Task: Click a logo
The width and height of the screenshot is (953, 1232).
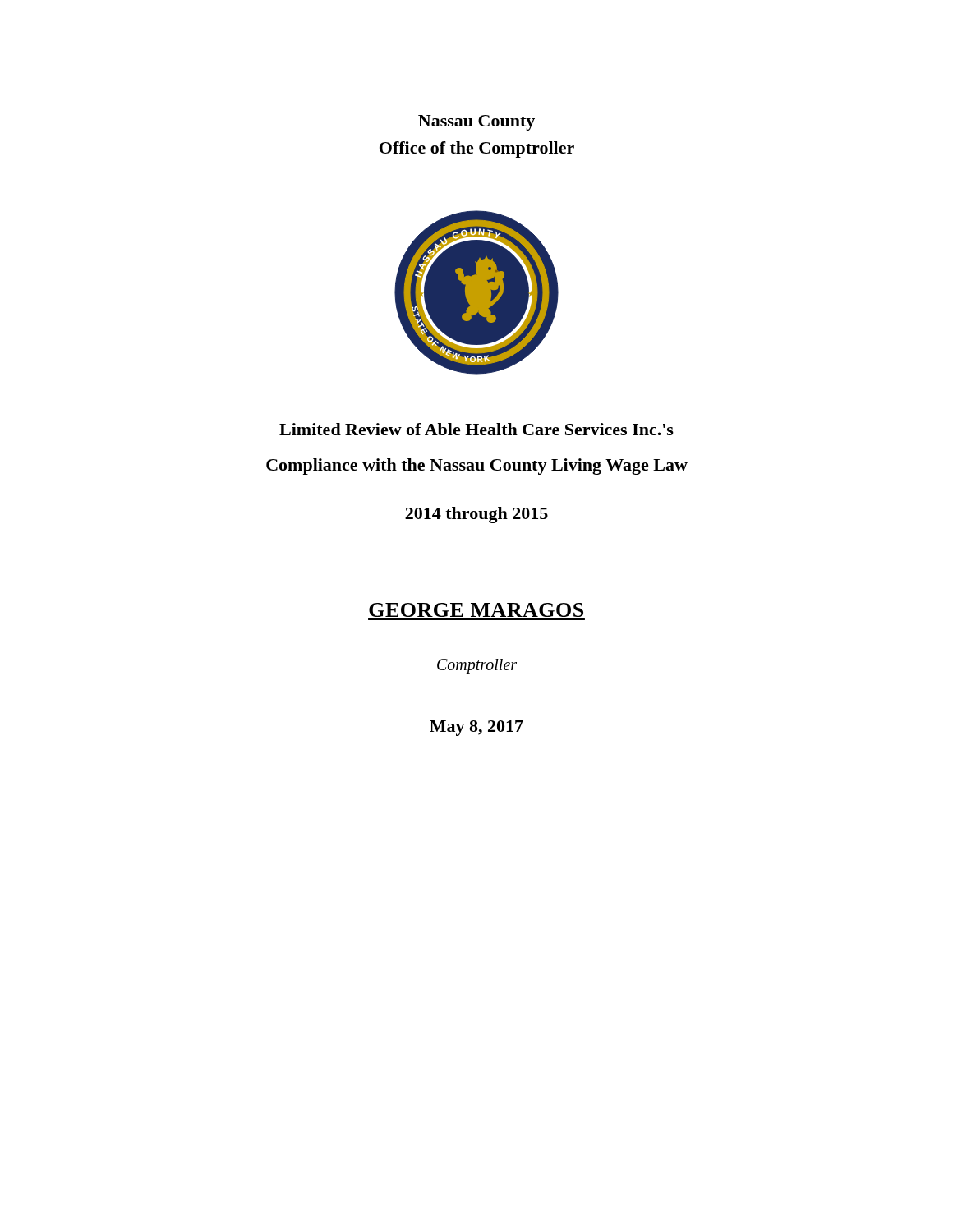Action: [x=476, y=292]
